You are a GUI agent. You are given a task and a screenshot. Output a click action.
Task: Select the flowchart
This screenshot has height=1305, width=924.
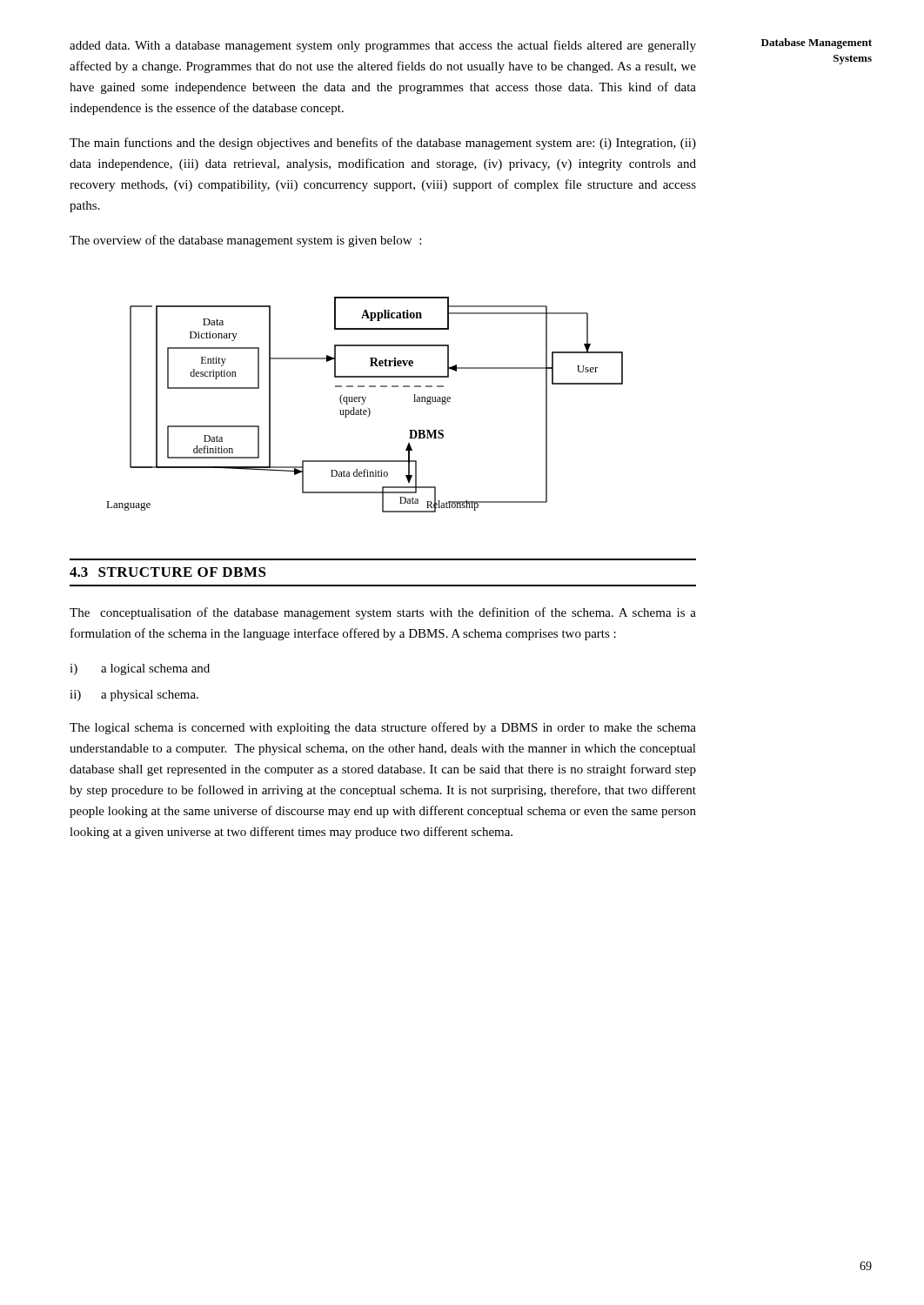pos(383,398)
